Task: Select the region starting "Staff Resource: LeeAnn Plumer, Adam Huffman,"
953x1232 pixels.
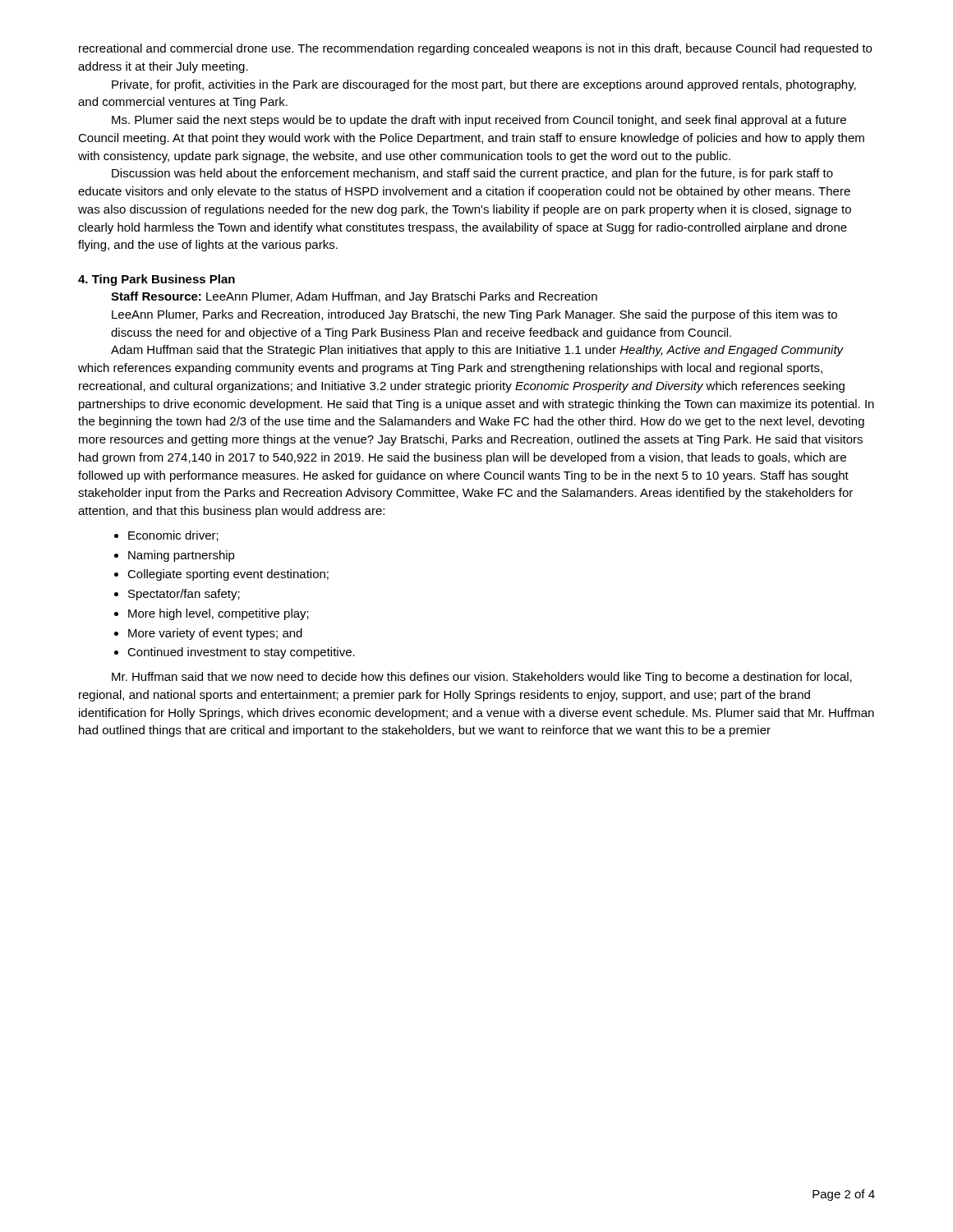Action: (x=493, y=314)
